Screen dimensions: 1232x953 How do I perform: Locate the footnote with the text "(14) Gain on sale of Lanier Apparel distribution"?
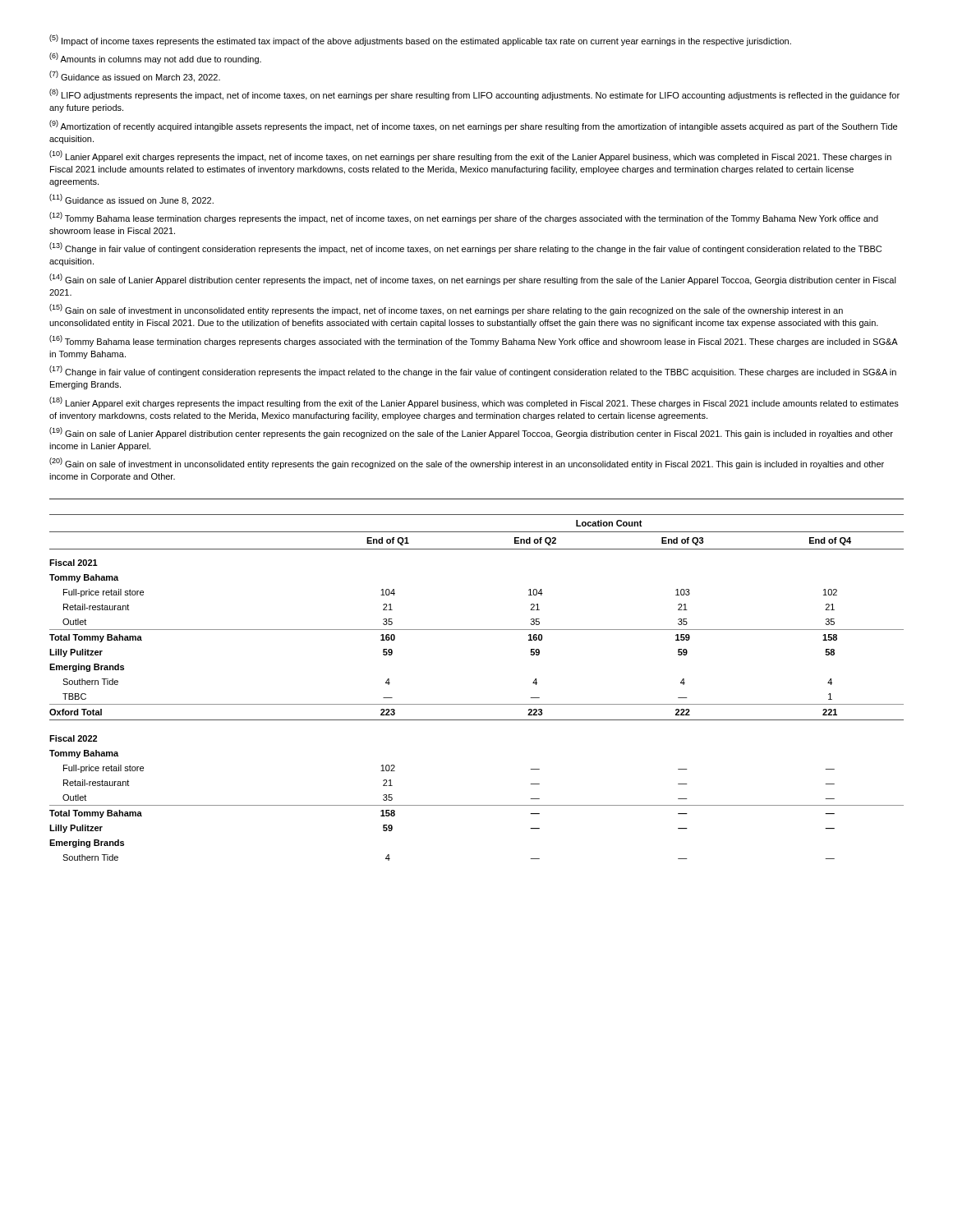[x=473, y=285]
